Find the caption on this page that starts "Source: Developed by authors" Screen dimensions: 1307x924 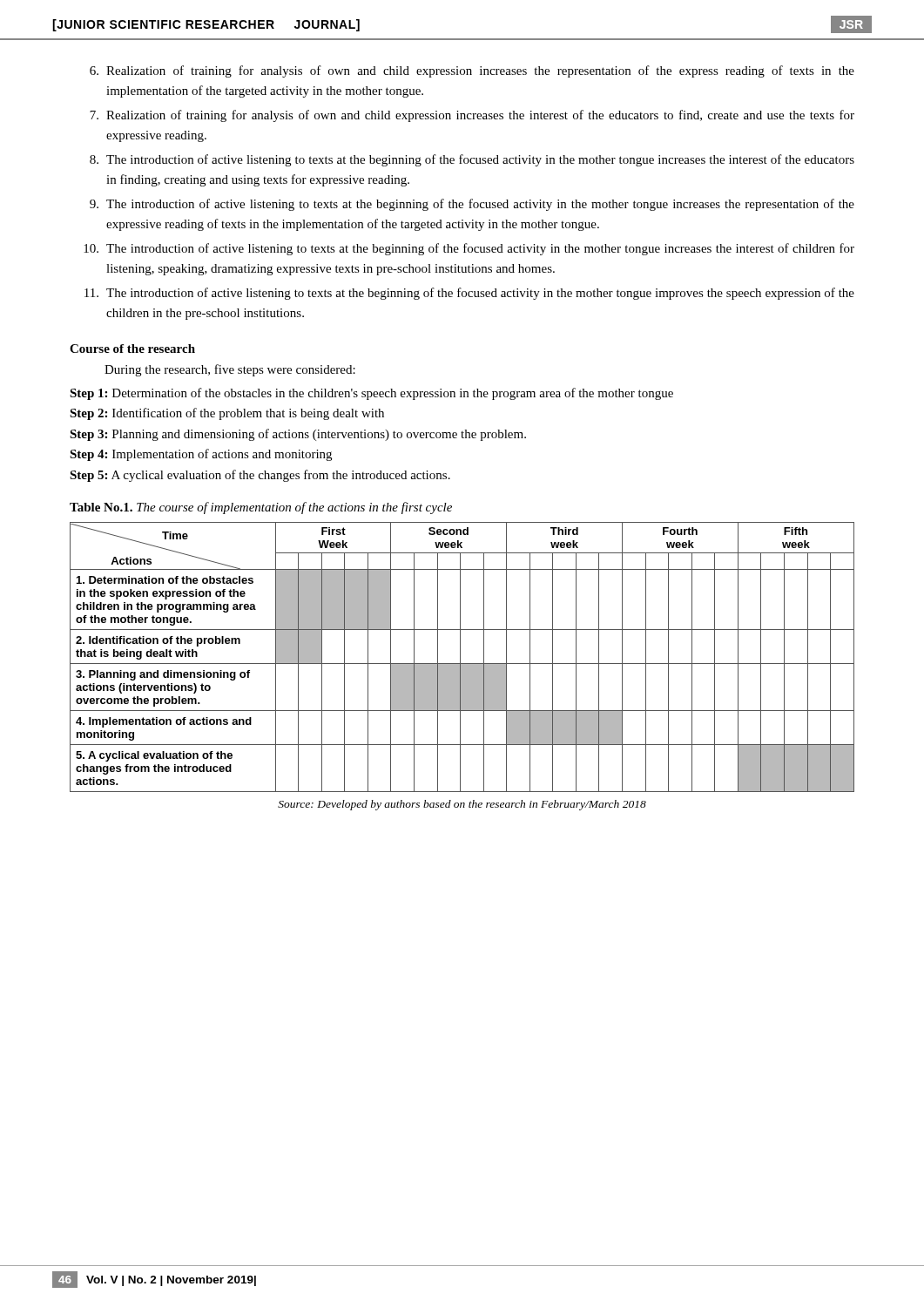(x=462, y=804)
